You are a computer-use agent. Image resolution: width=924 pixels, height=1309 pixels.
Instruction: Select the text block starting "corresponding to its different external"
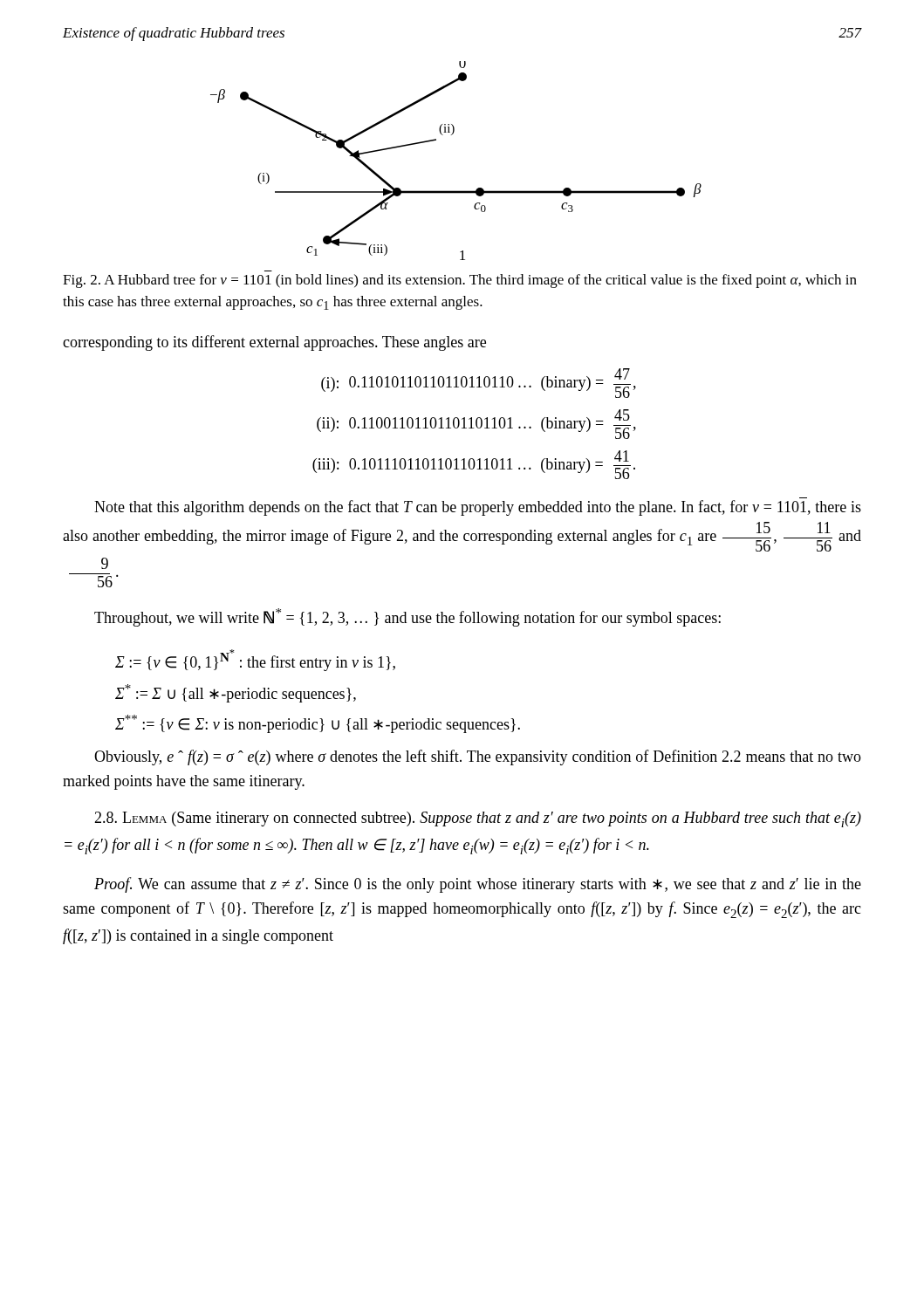(x=275, y=342)
